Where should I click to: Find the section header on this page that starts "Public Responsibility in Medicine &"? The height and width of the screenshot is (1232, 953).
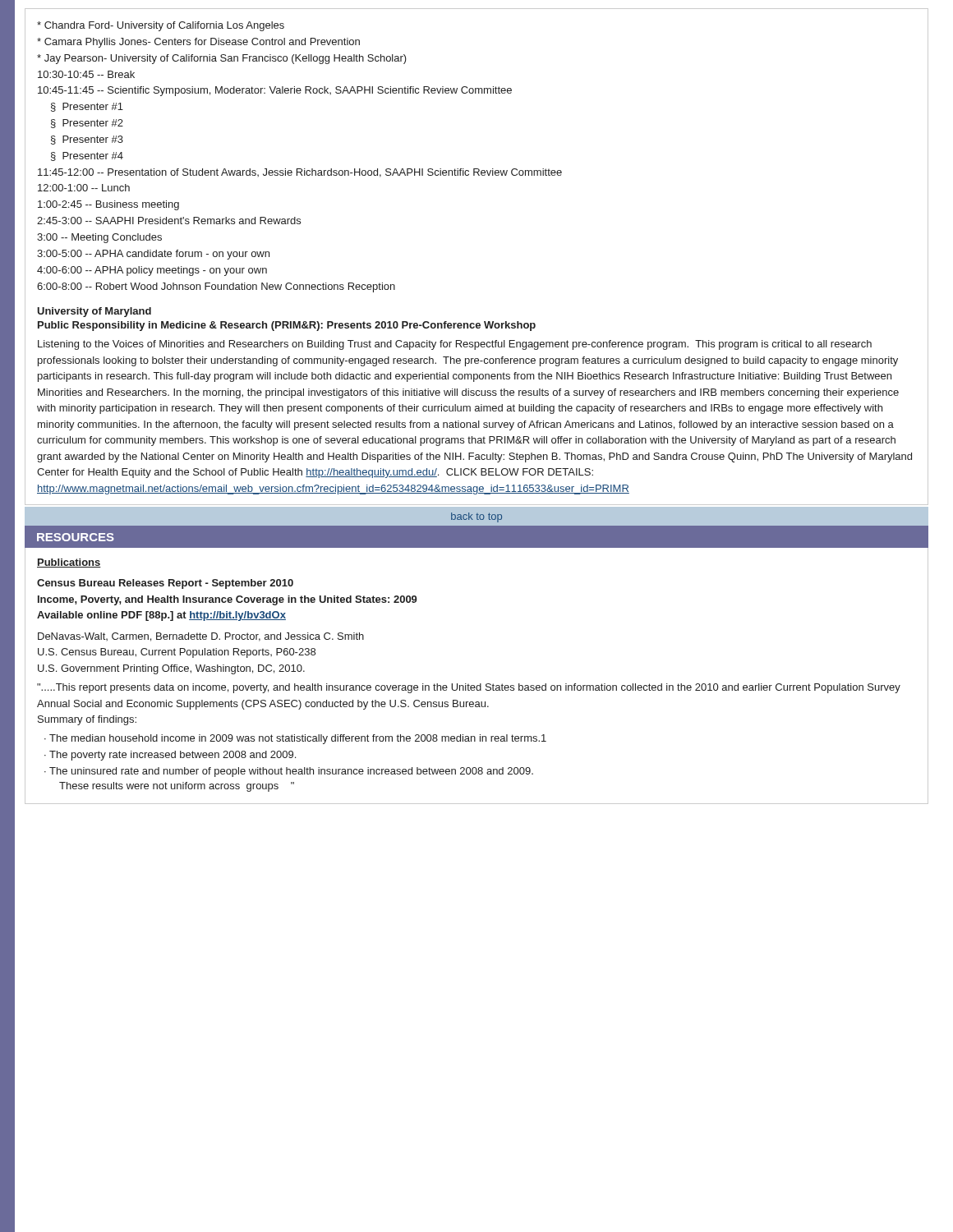pos(286,325)
